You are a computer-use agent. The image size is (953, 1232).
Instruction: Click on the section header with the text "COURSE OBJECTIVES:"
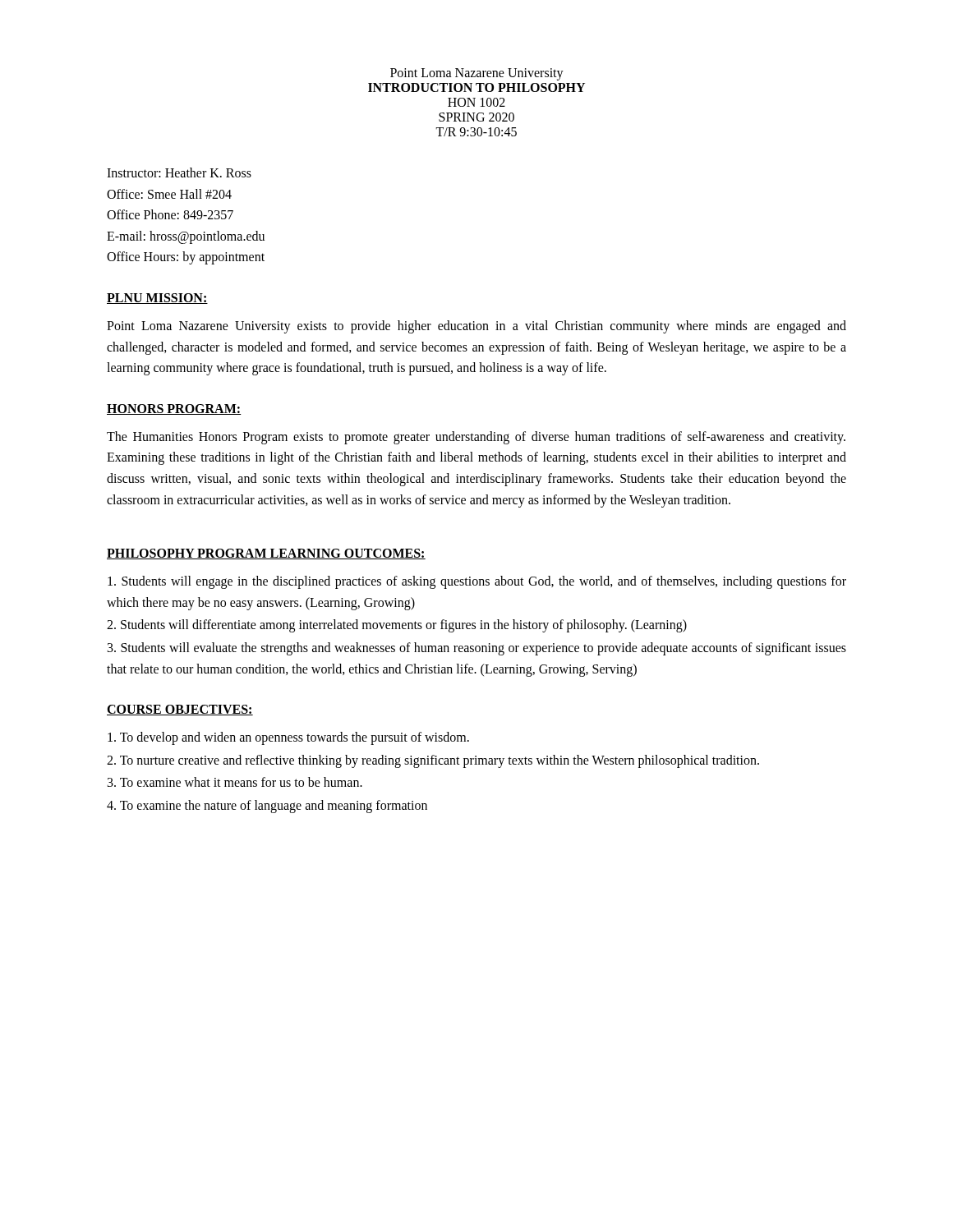click(x=180, y=709)
